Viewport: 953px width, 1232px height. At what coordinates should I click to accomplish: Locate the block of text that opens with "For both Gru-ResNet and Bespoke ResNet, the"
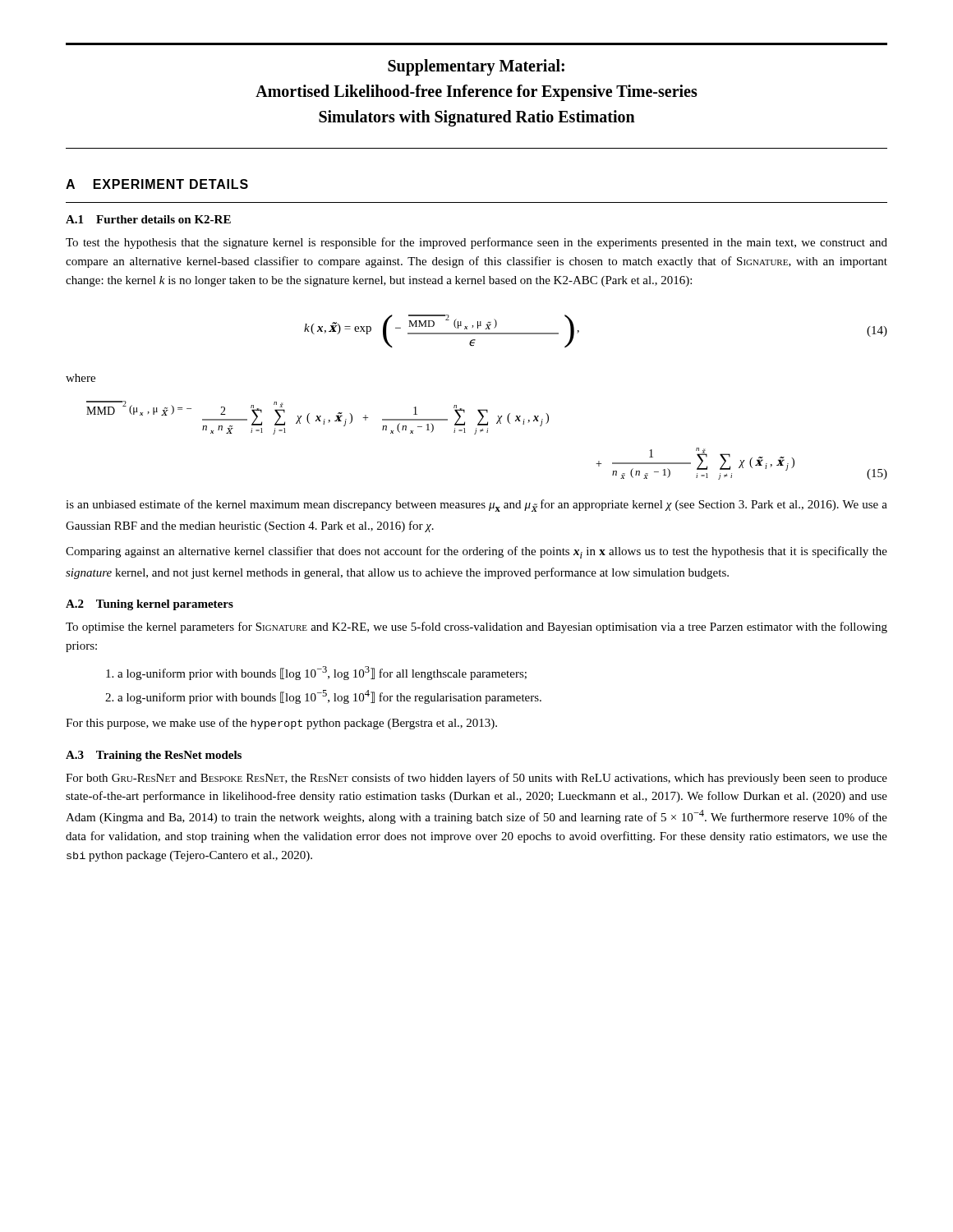point(476,817)
